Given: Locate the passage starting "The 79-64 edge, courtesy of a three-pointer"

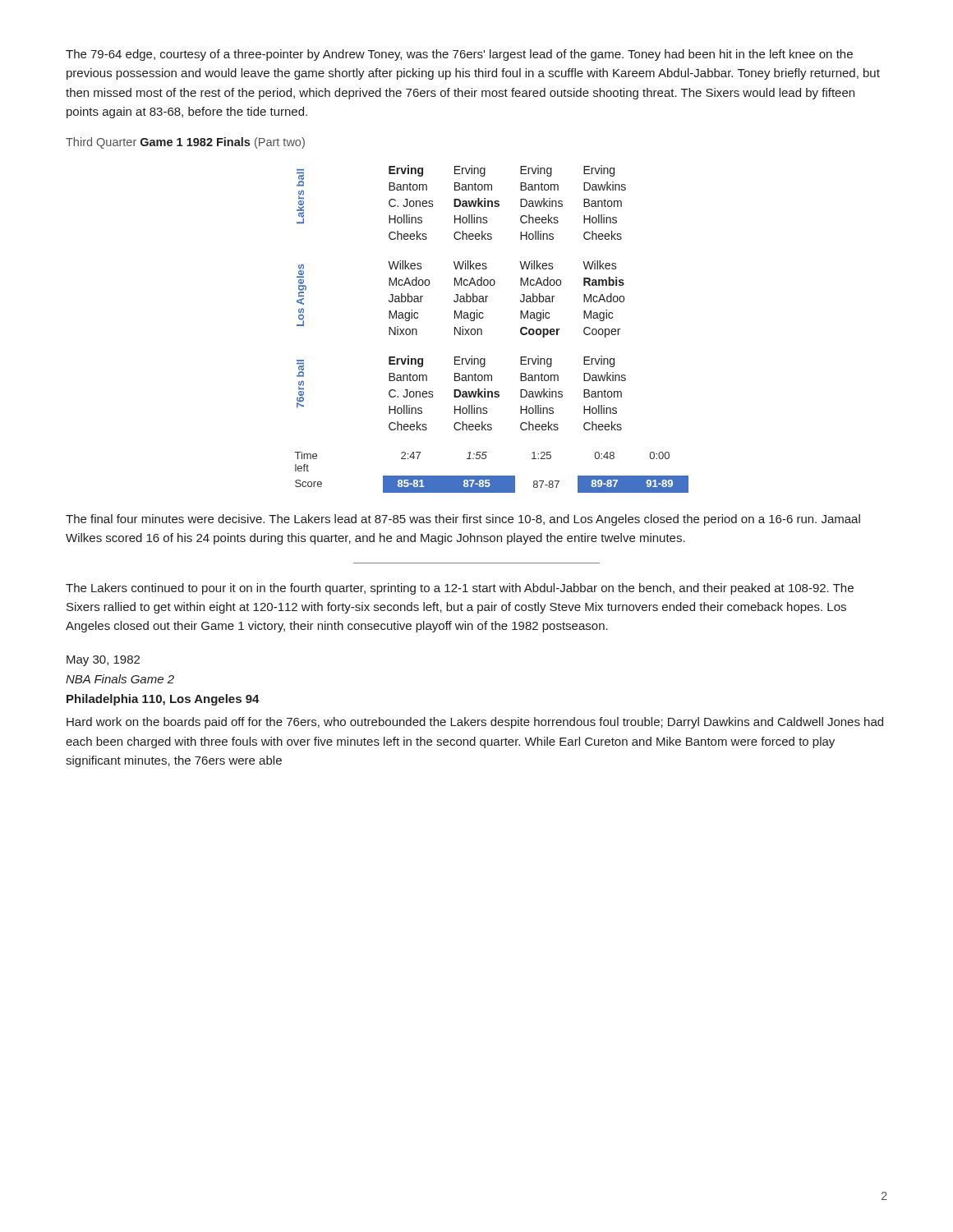Looking at the screenshot, I should [473, 82].
